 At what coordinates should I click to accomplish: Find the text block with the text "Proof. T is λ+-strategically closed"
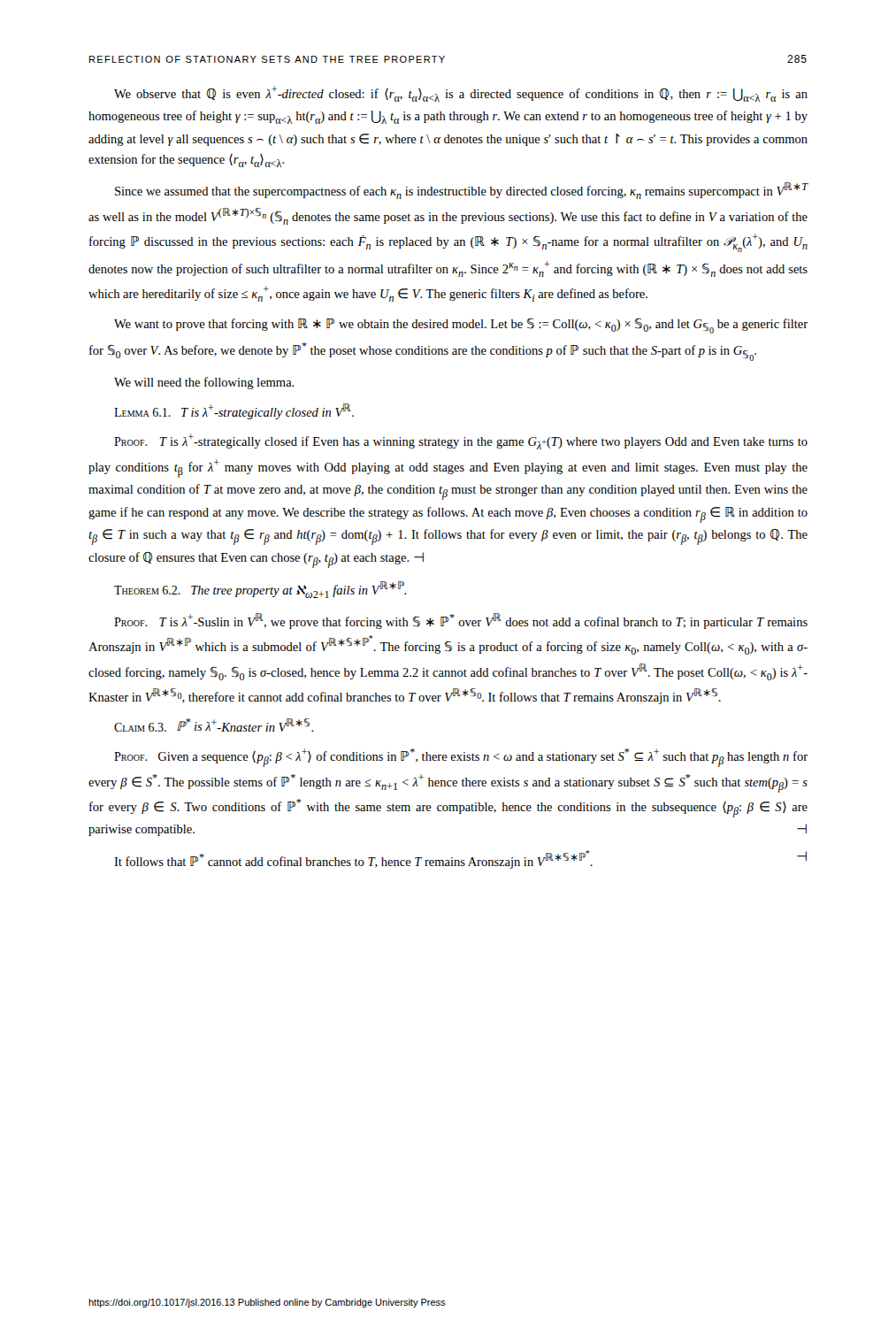[x=448, y=499]
